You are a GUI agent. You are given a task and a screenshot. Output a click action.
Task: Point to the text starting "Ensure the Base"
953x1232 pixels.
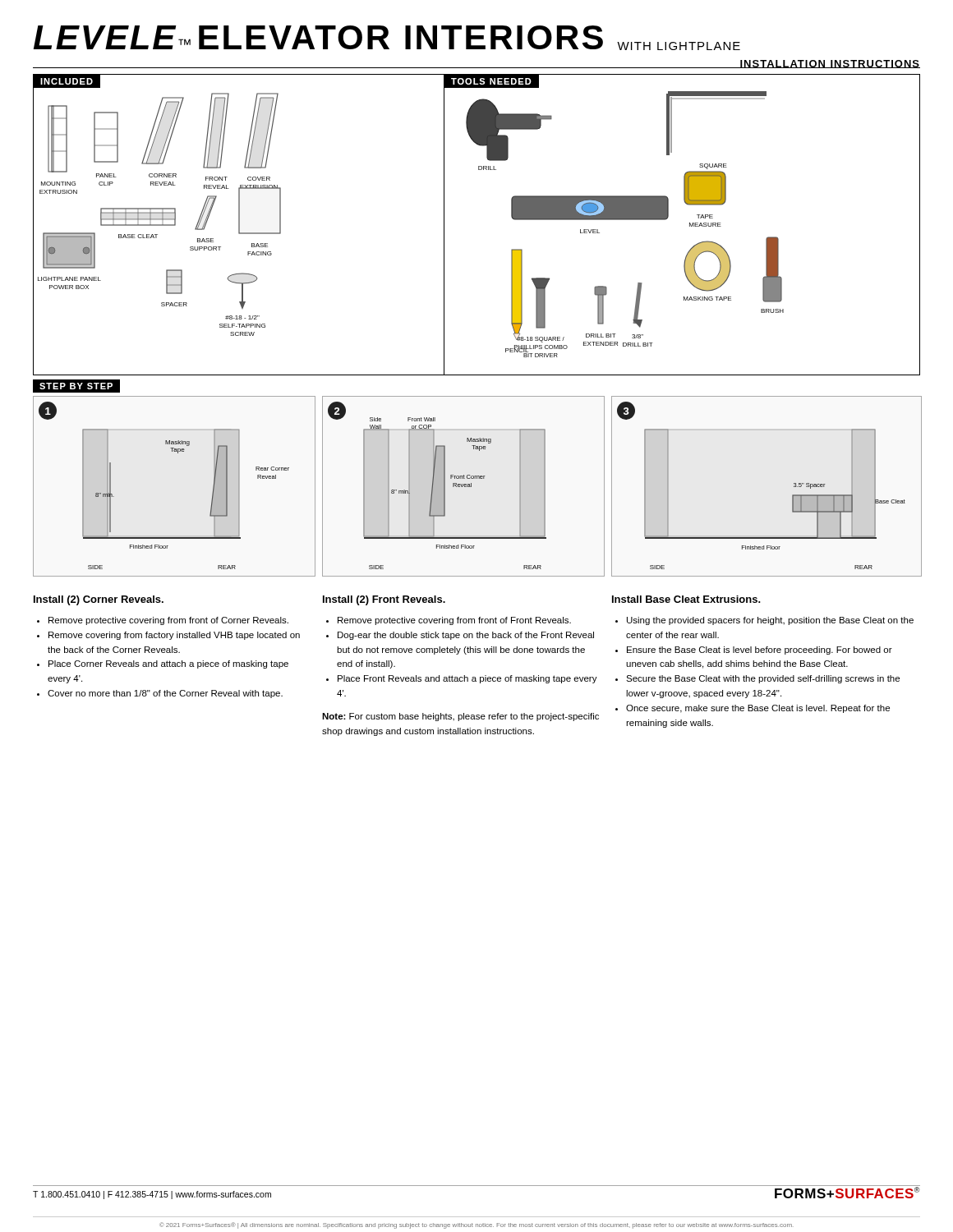759,657
